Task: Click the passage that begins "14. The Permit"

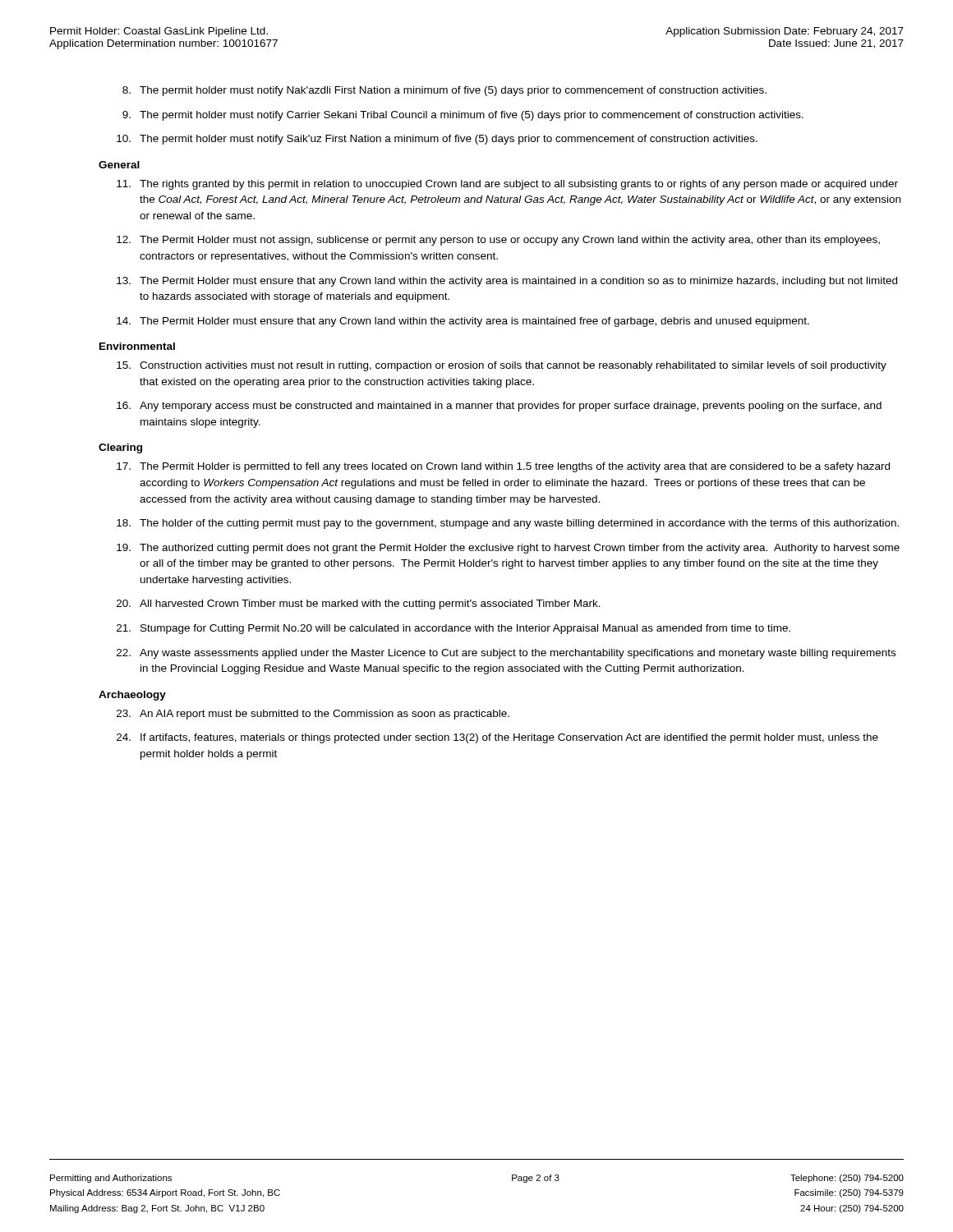Action: coord(476,321)
